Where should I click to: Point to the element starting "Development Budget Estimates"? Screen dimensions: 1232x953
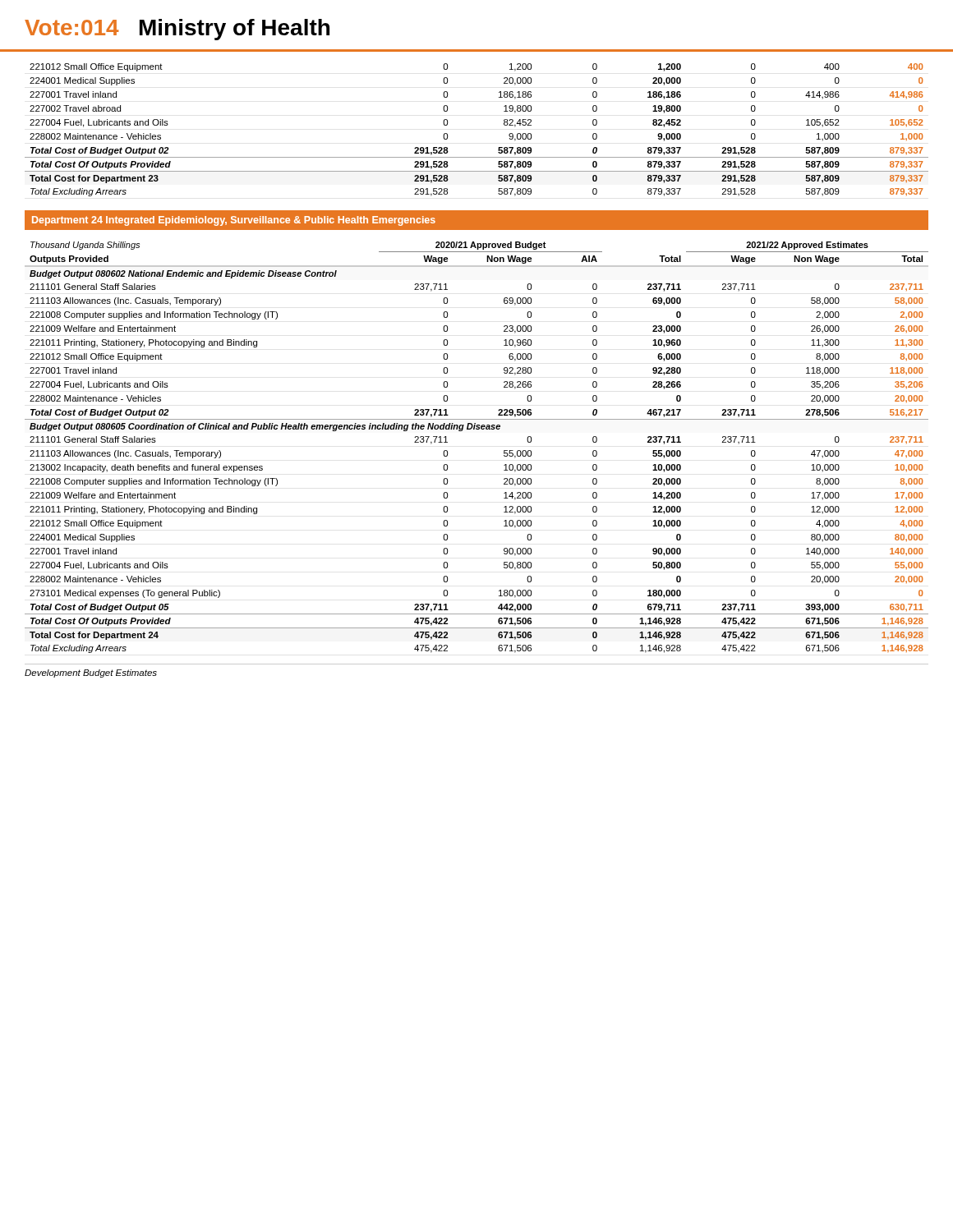click(x=91, y=673)
